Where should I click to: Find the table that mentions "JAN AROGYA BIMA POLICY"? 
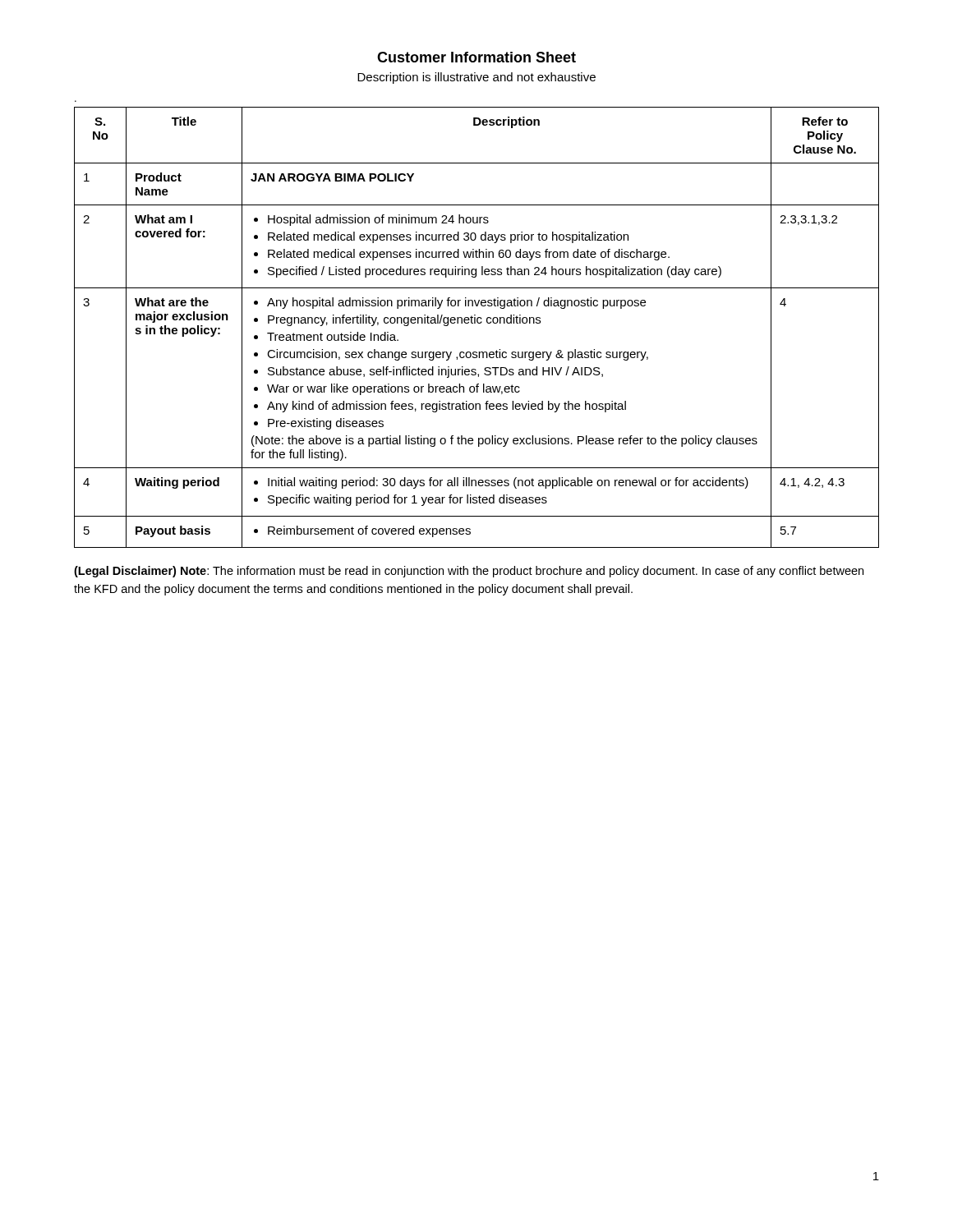476,327
